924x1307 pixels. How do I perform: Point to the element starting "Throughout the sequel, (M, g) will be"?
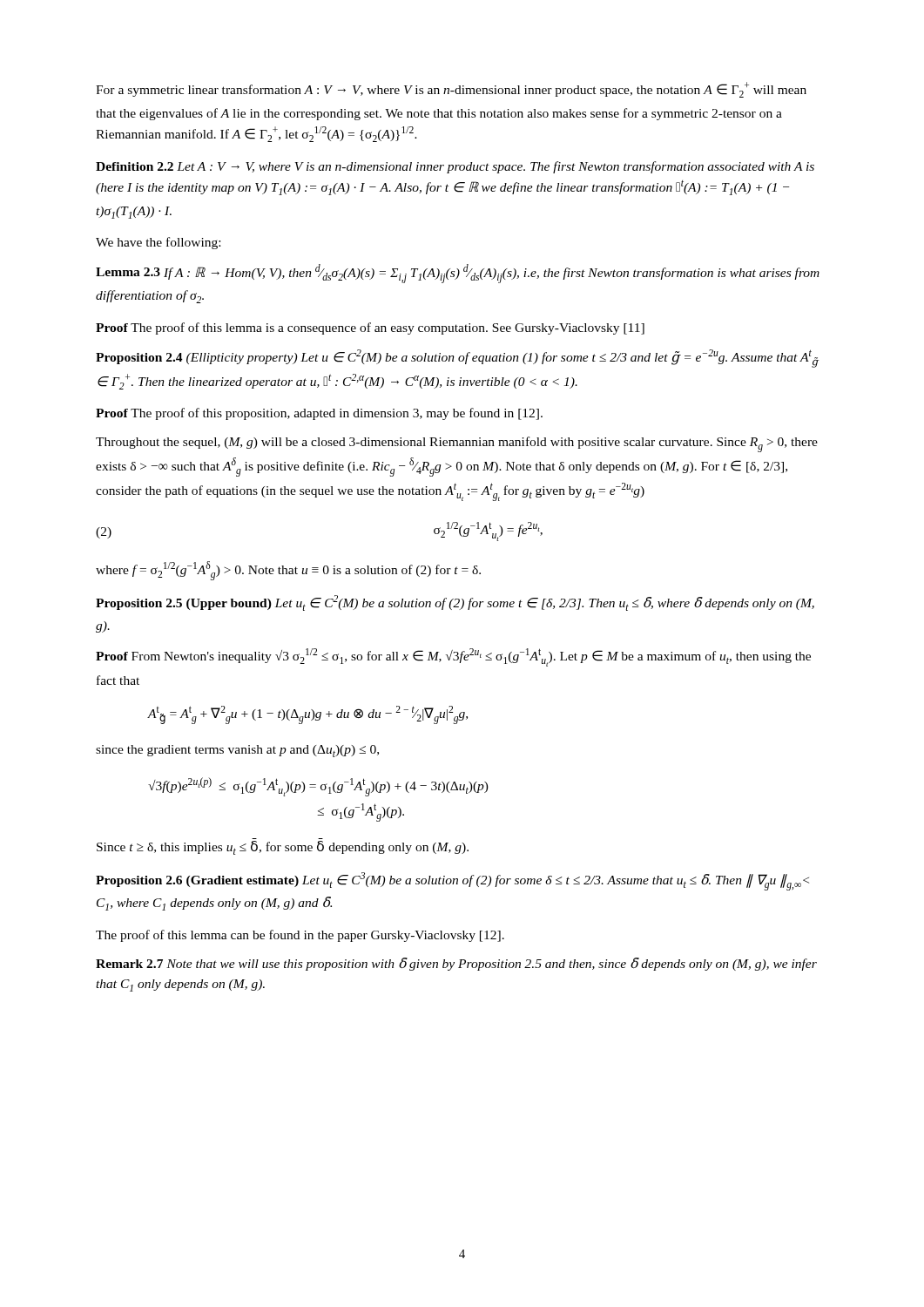tap(457, 469)
